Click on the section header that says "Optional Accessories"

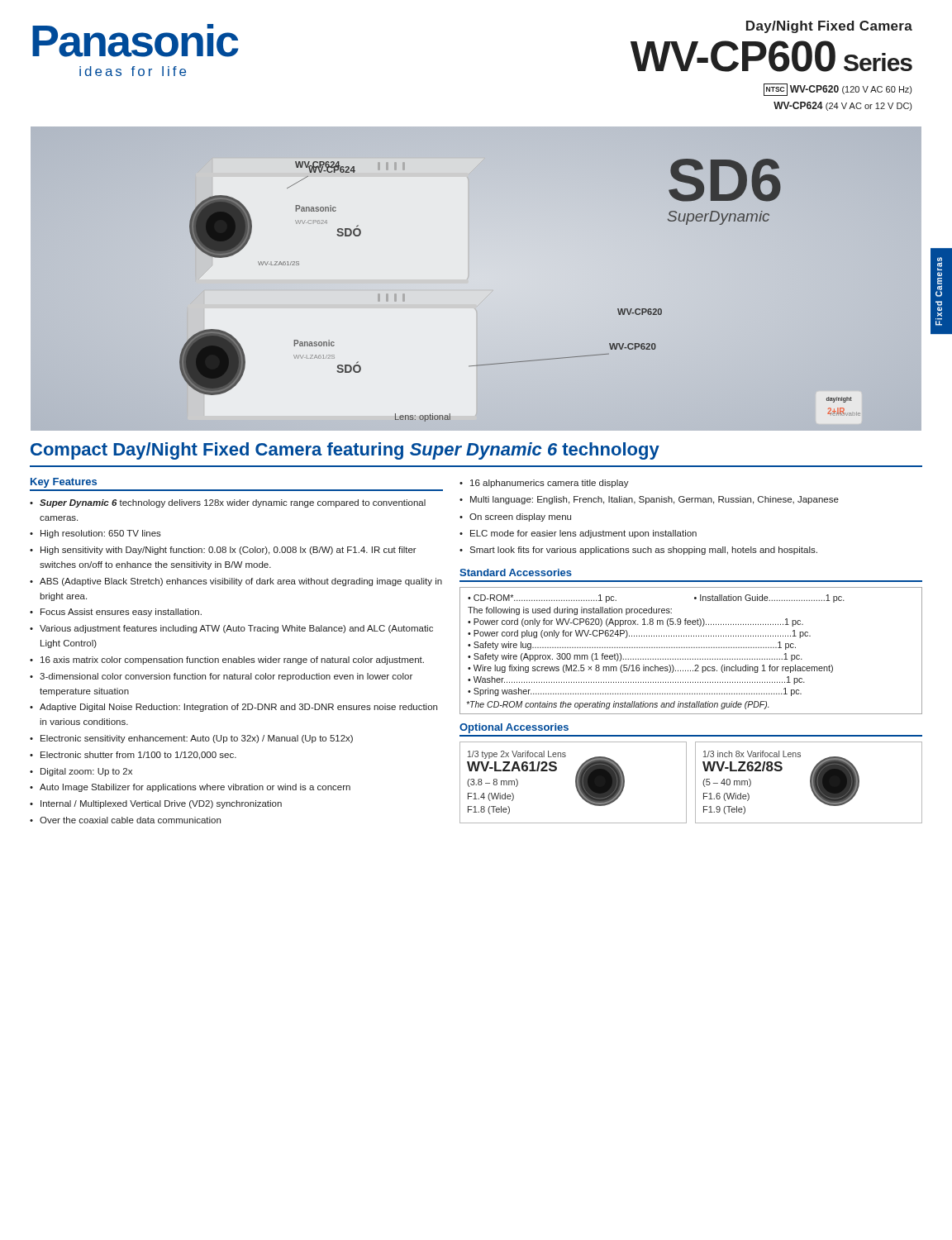[x=514, y=727]
